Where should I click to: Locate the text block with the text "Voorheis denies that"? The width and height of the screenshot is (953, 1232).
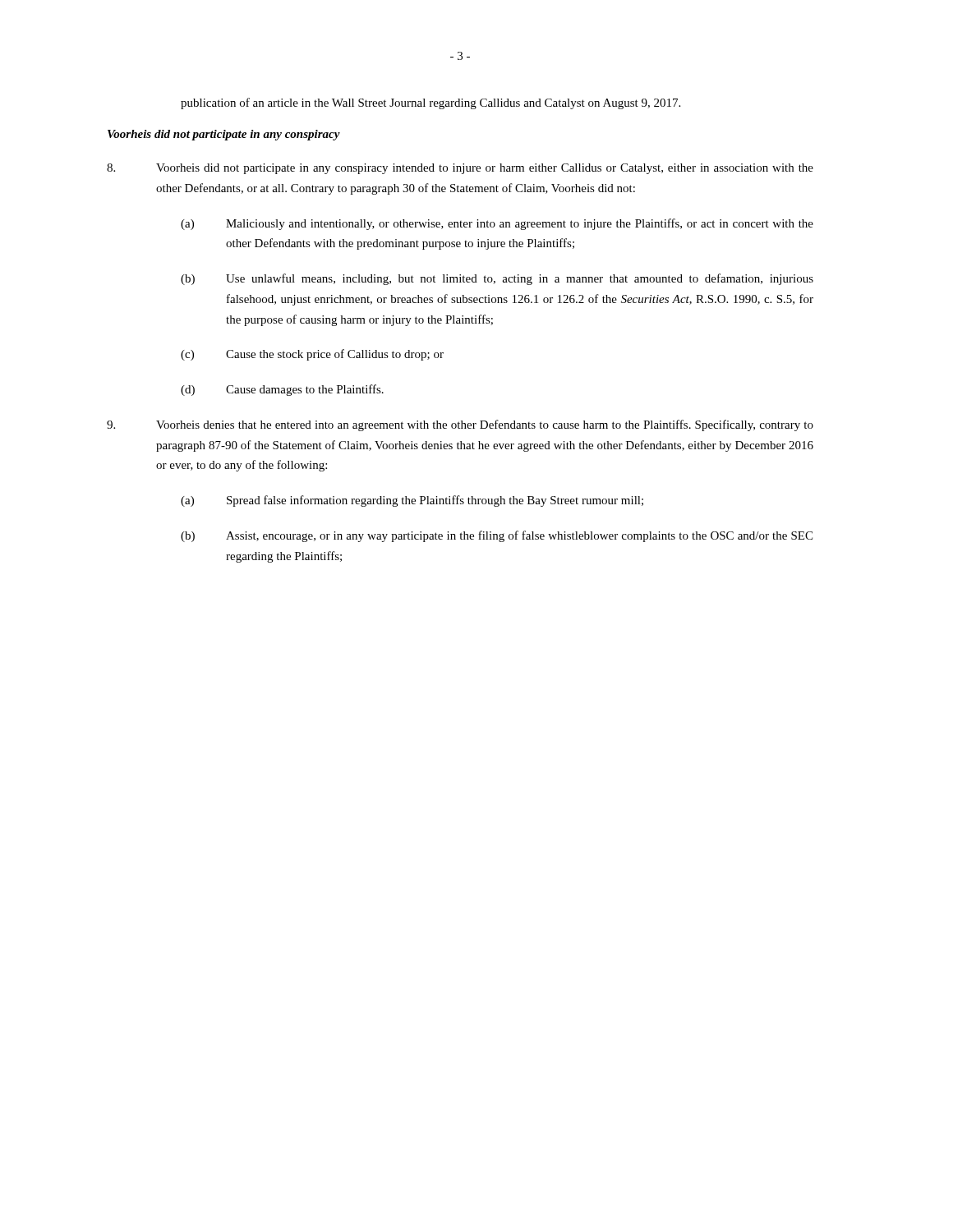[x=460, y=445]
